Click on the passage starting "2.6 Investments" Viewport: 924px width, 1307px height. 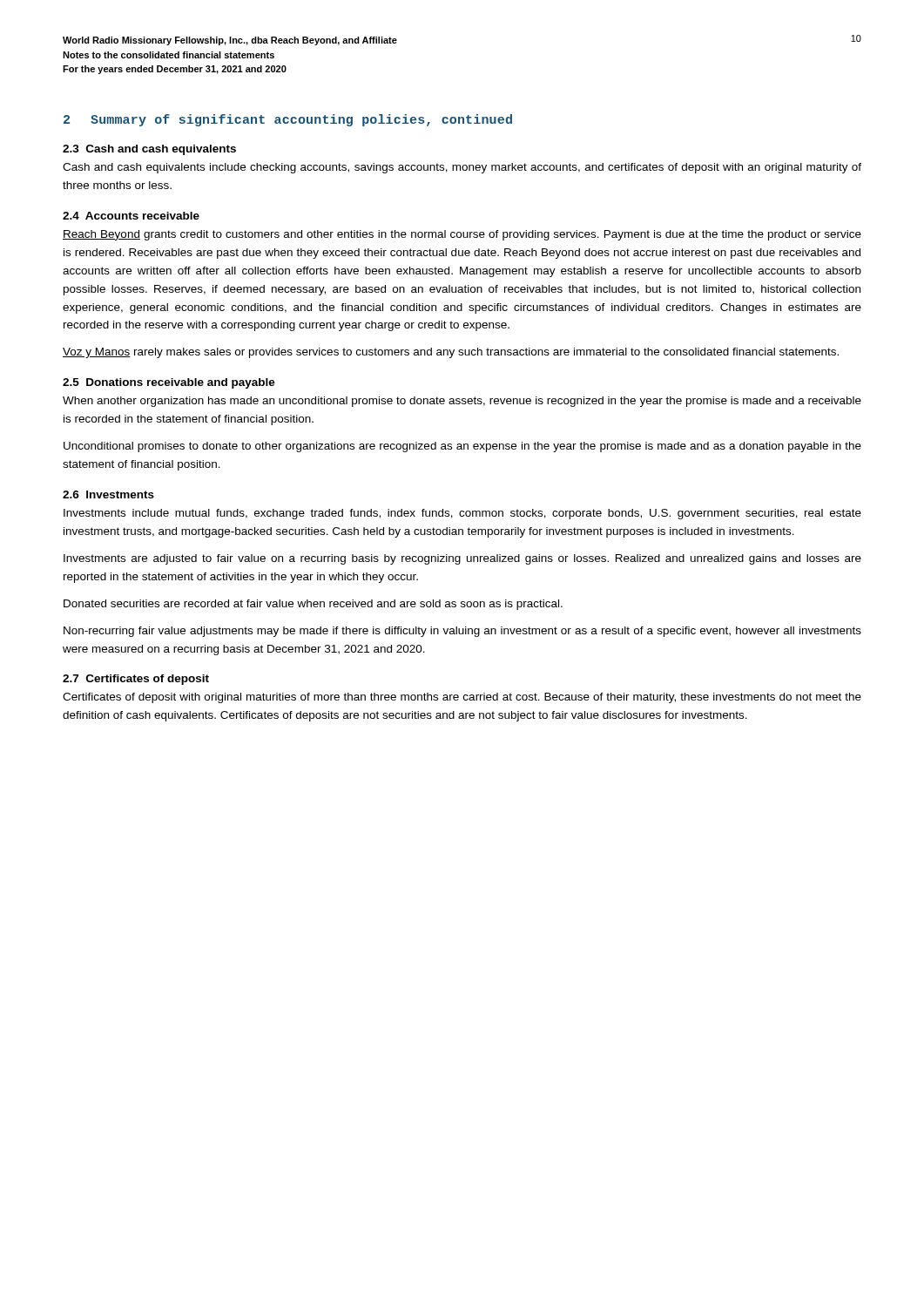[108, 494]
